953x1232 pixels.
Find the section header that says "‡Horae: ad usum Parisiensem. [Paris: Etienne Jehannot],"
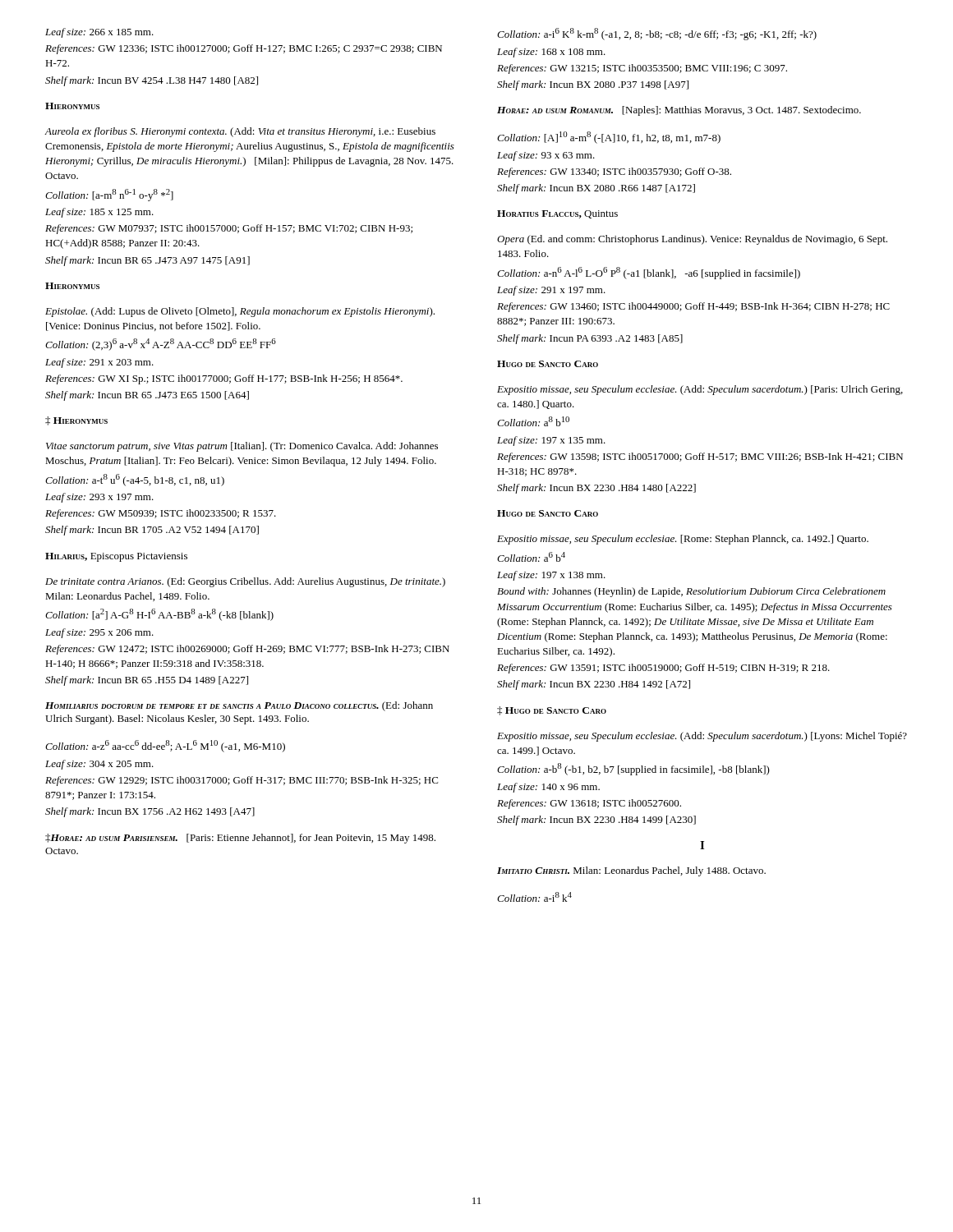241,844
